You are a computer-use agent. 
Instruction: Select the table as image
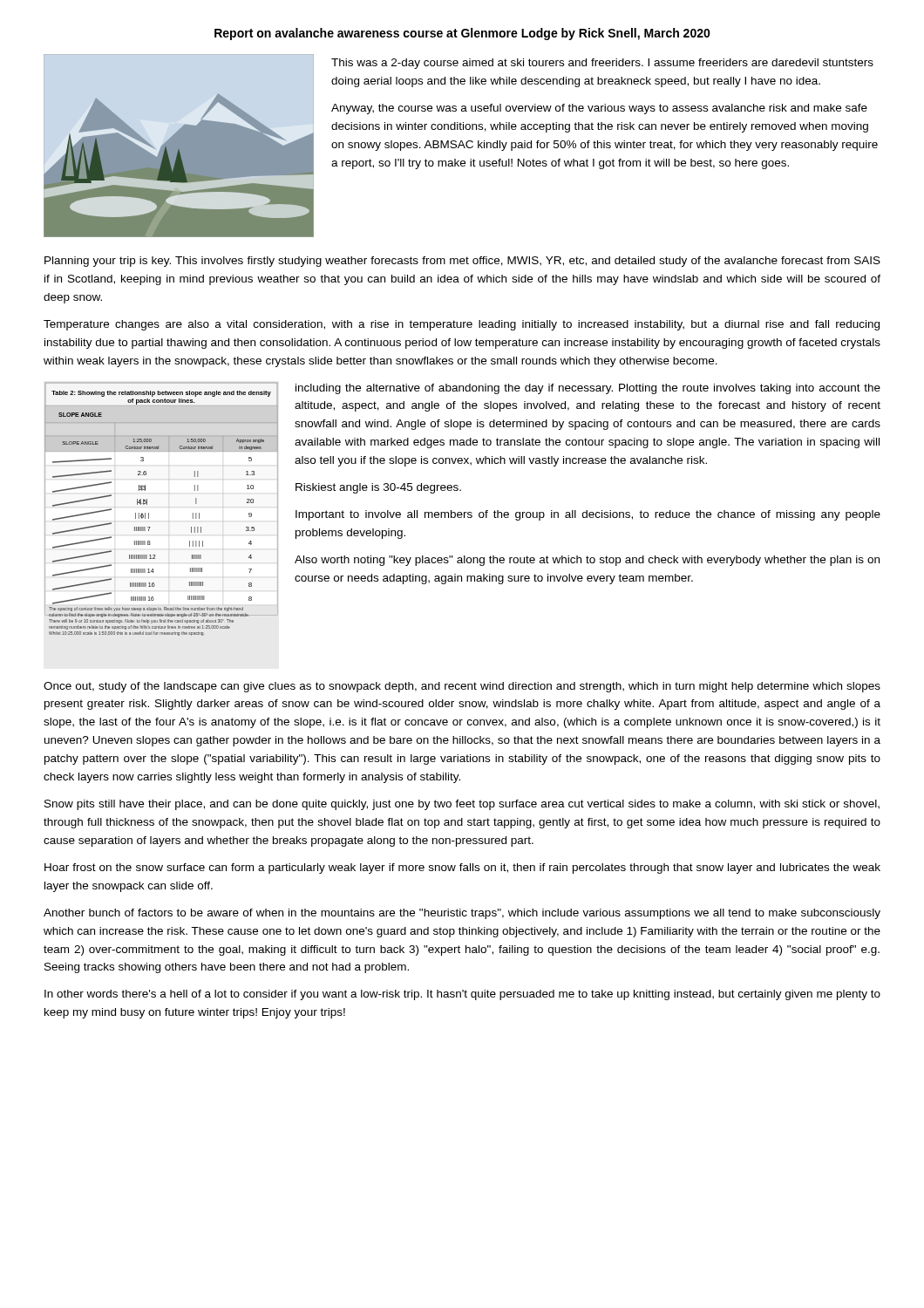161,525
